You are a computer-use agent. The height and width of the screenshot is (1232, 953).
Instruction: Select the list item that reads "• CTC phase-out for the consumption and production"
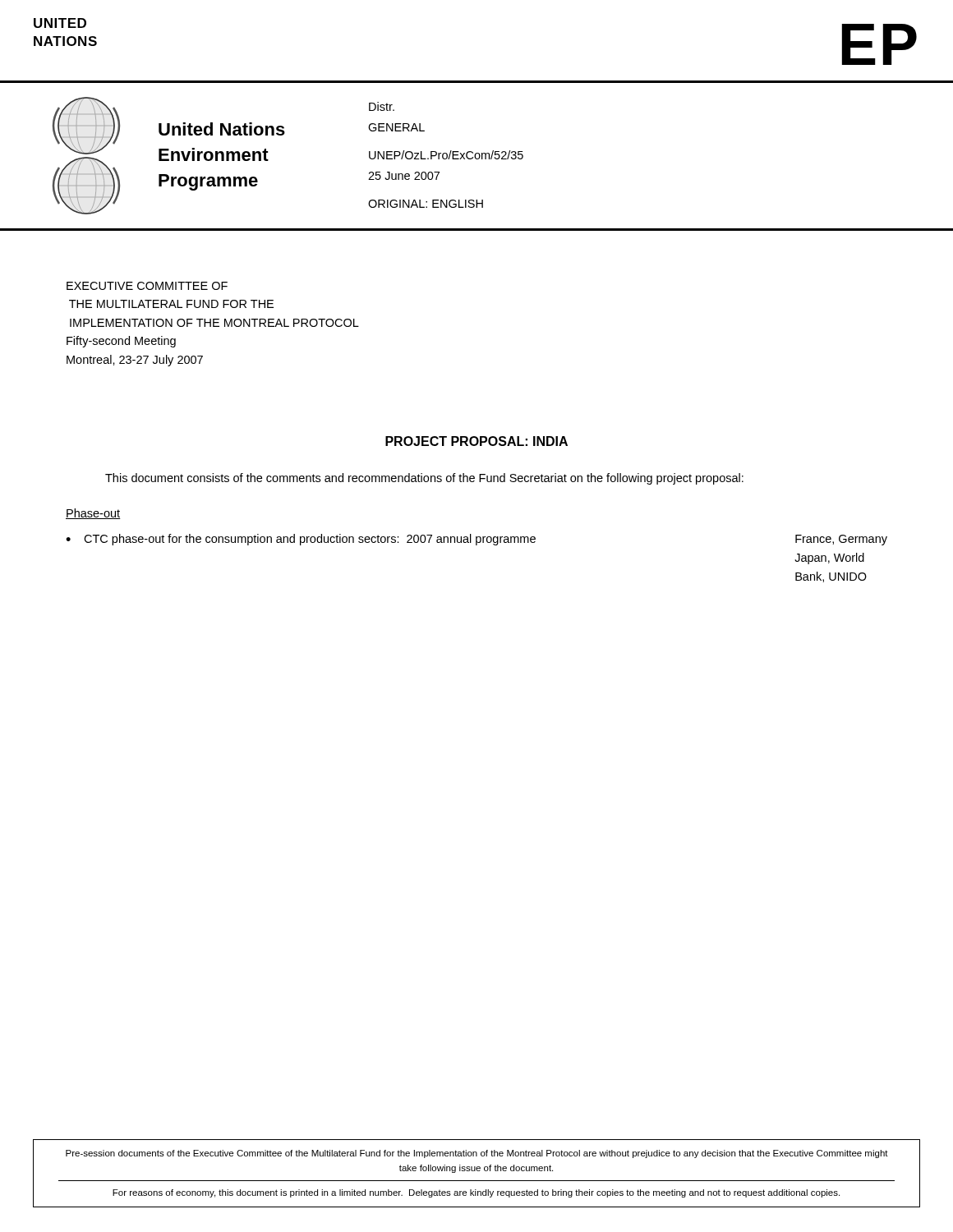click(x=476, y=540)
